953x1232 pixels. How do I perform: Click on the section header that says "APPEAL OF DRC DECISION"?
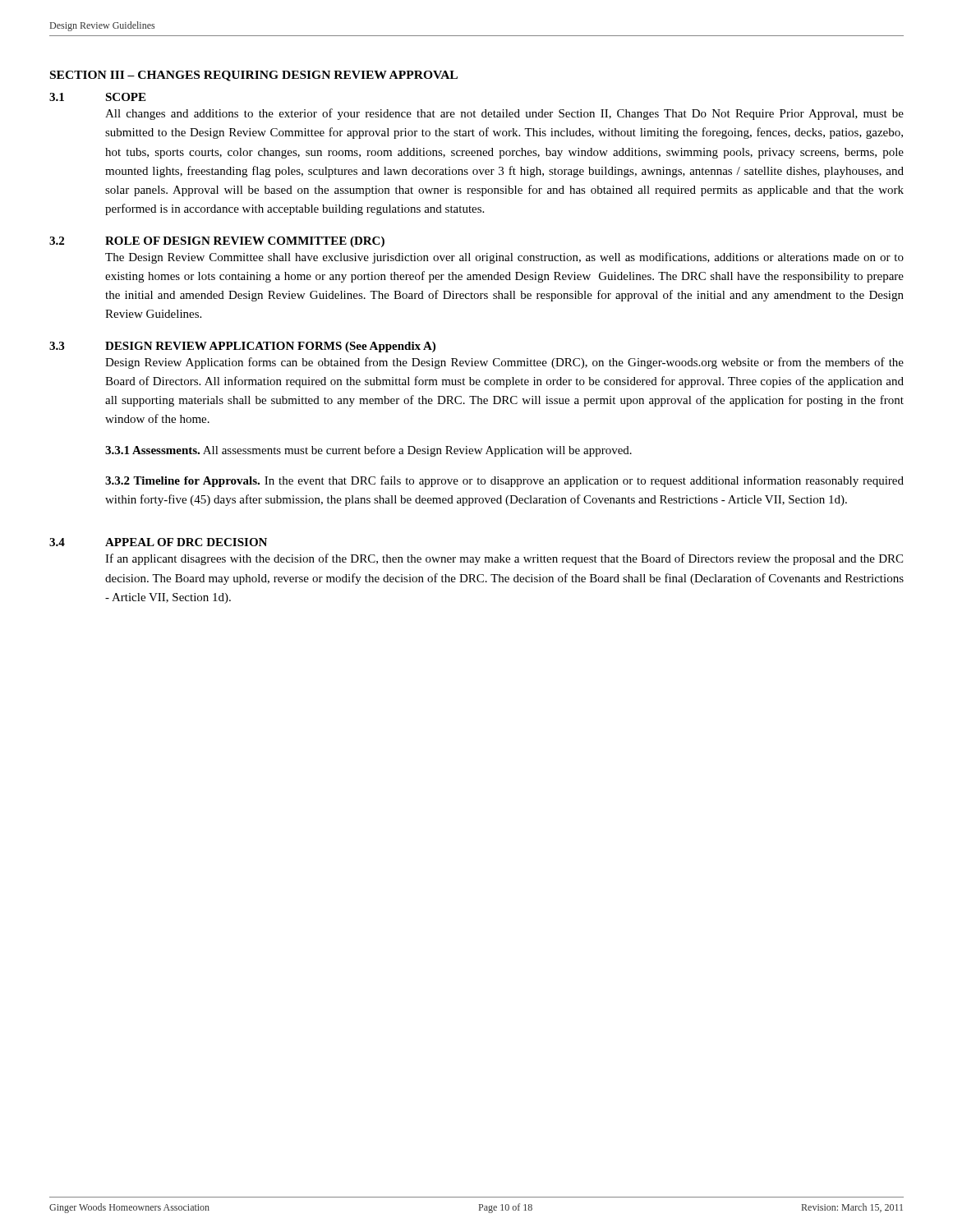(186, 542)
